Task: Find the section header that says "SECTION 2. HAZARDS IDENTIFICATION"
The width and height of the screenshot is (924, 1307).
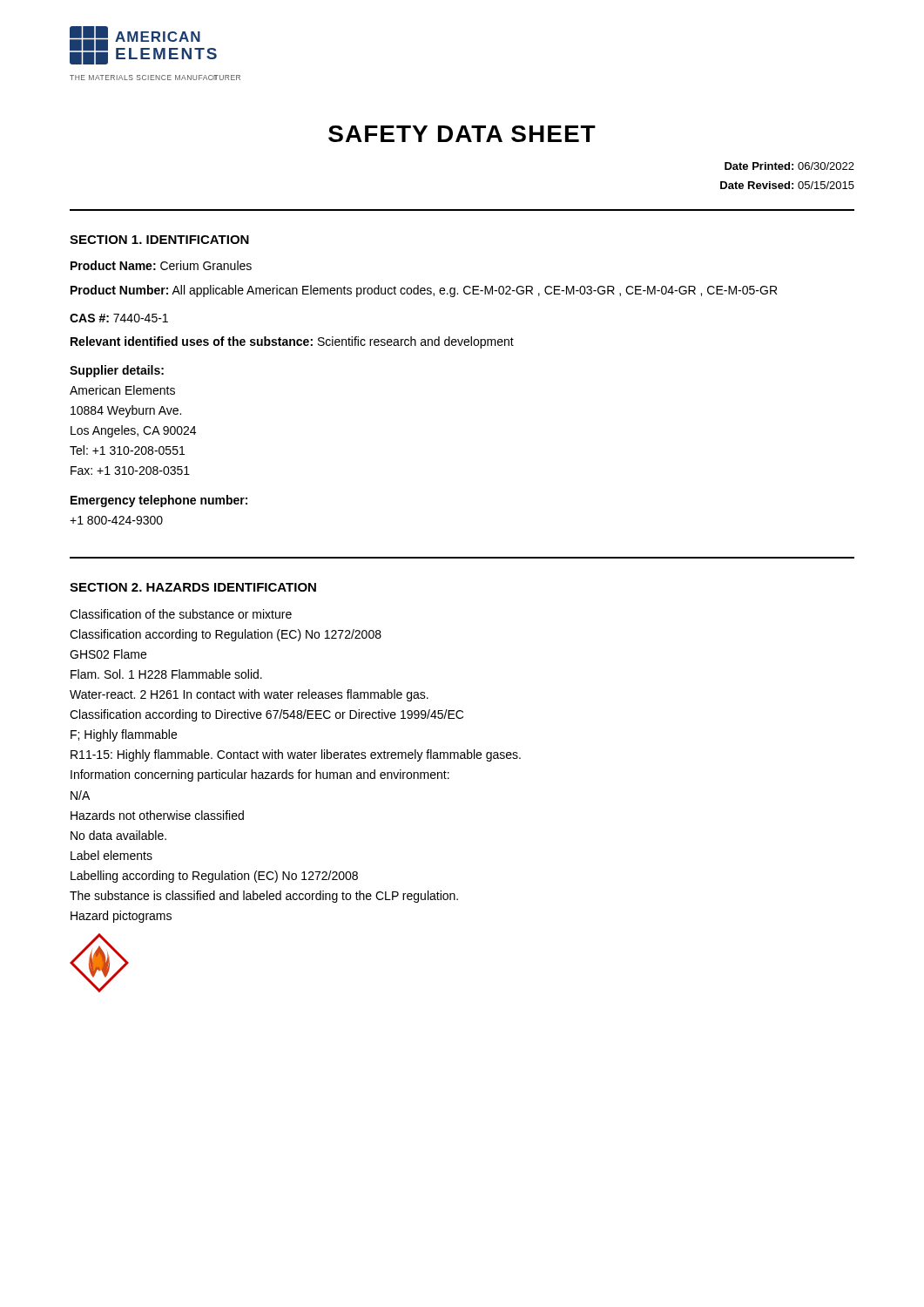Action: [193, 587]
